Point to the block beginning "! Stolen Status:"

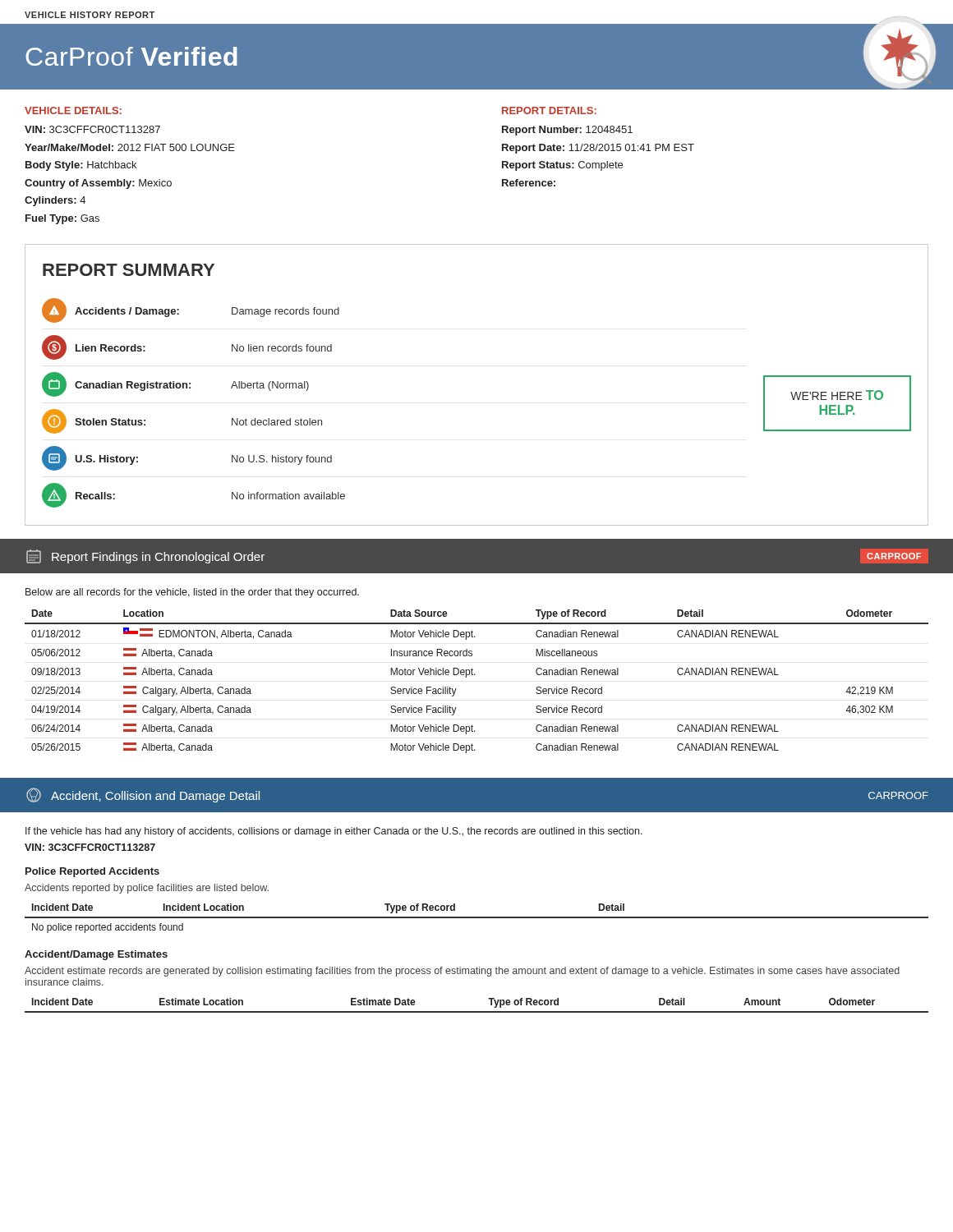(x=53, y=421)
